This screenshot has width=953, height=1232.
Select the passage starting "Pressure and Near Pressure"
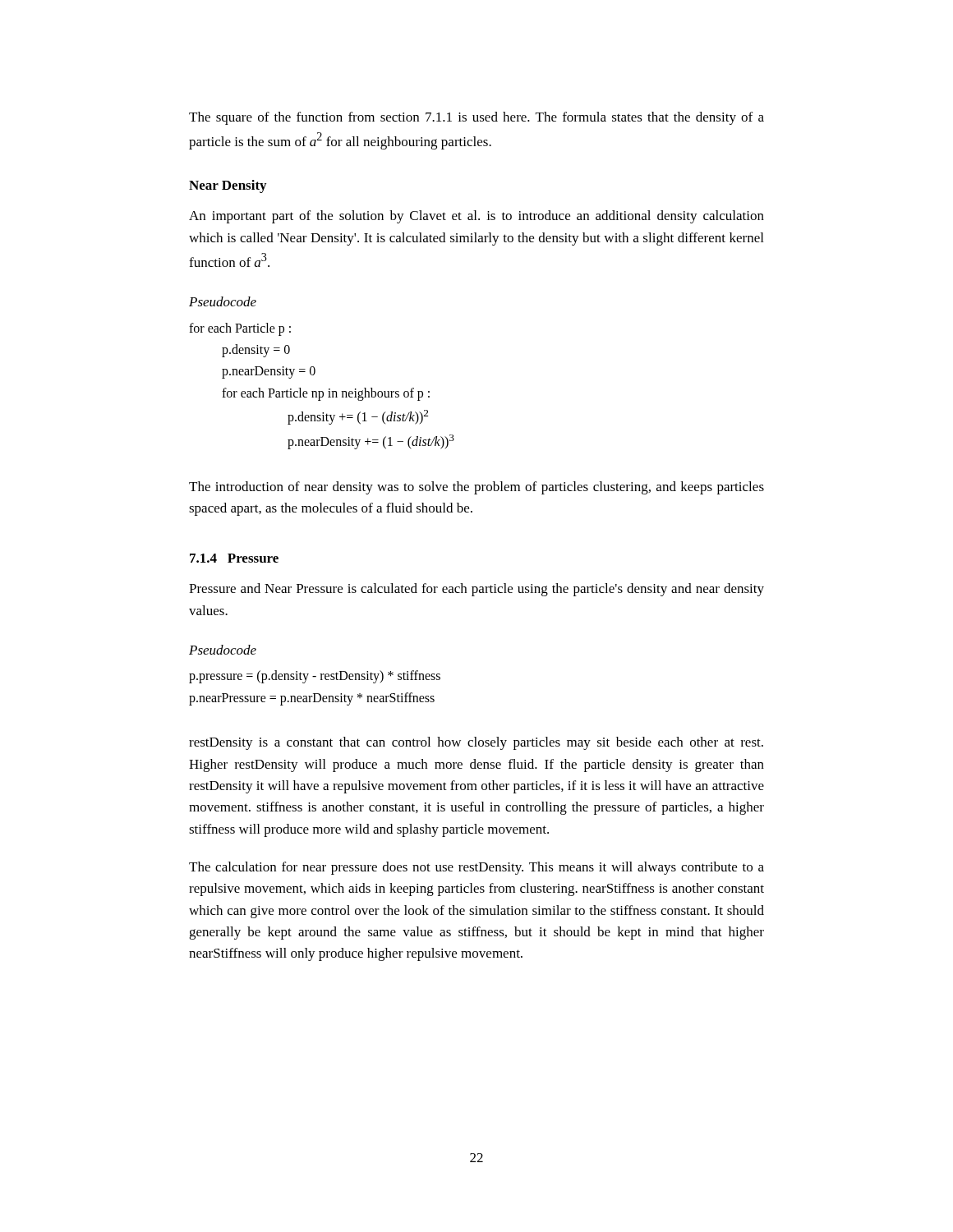tap(476, 599)
